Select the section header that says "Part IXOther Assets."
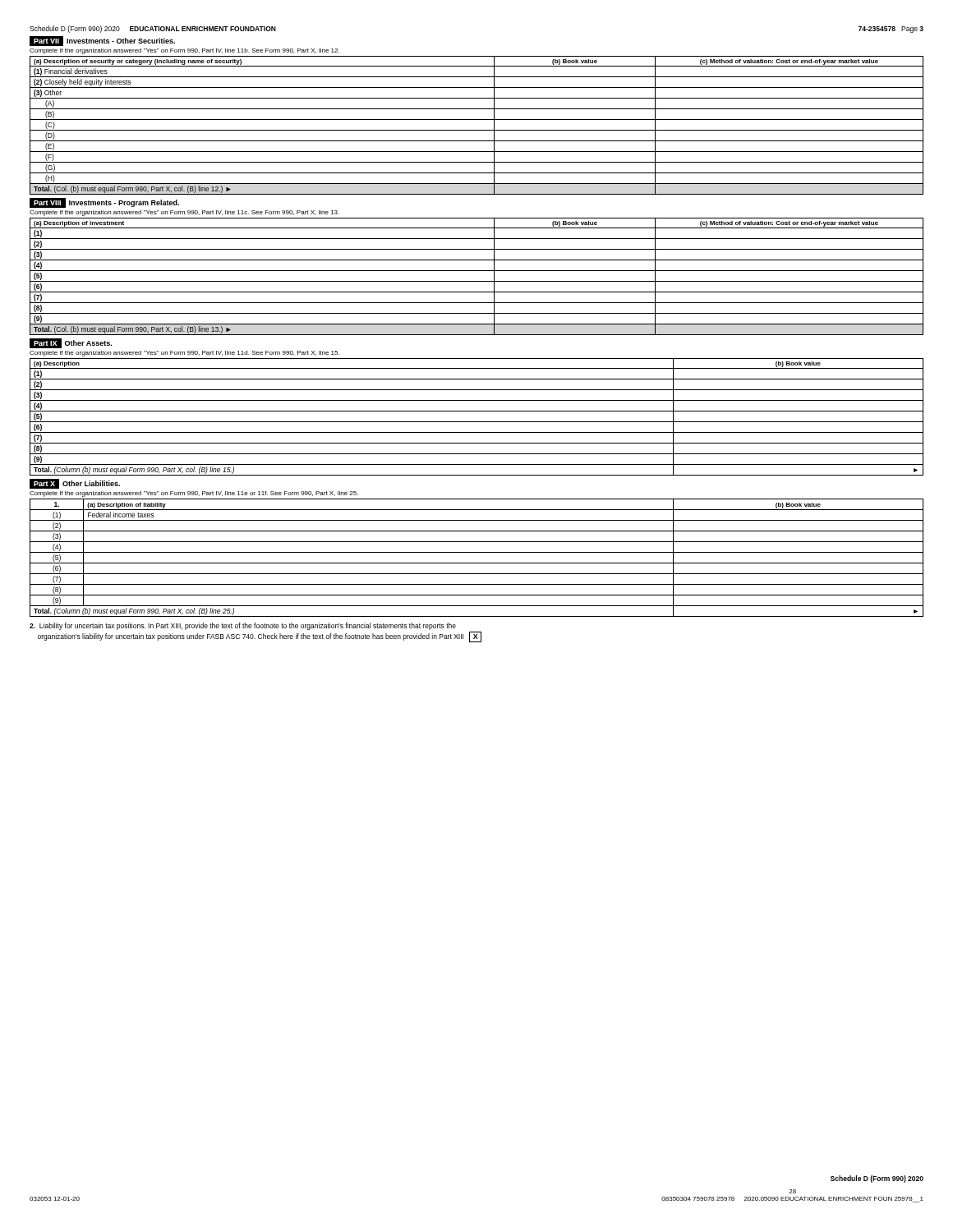 coord(71,343)
